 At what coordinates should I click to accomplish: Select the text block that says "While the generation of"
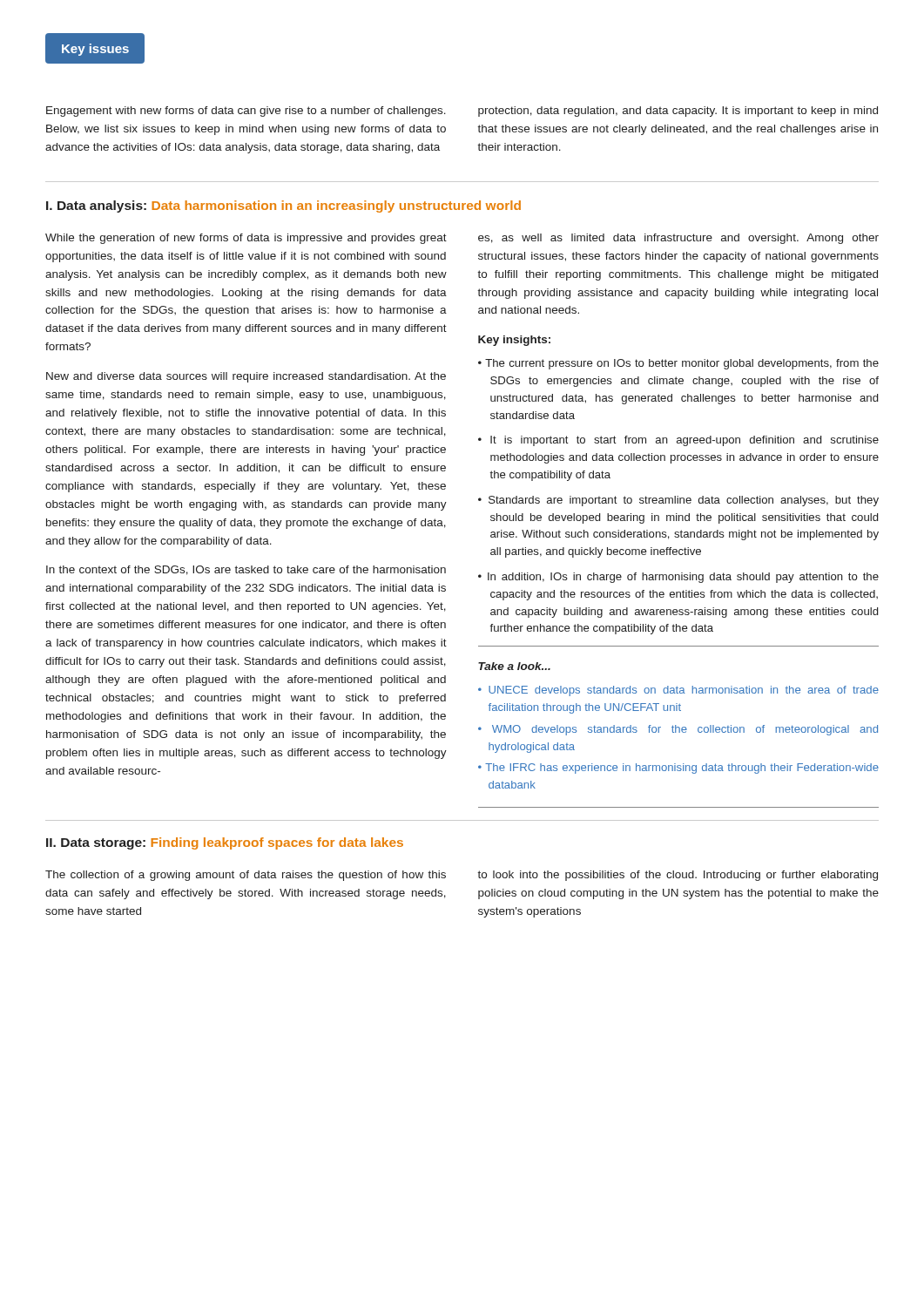point(251,238)
